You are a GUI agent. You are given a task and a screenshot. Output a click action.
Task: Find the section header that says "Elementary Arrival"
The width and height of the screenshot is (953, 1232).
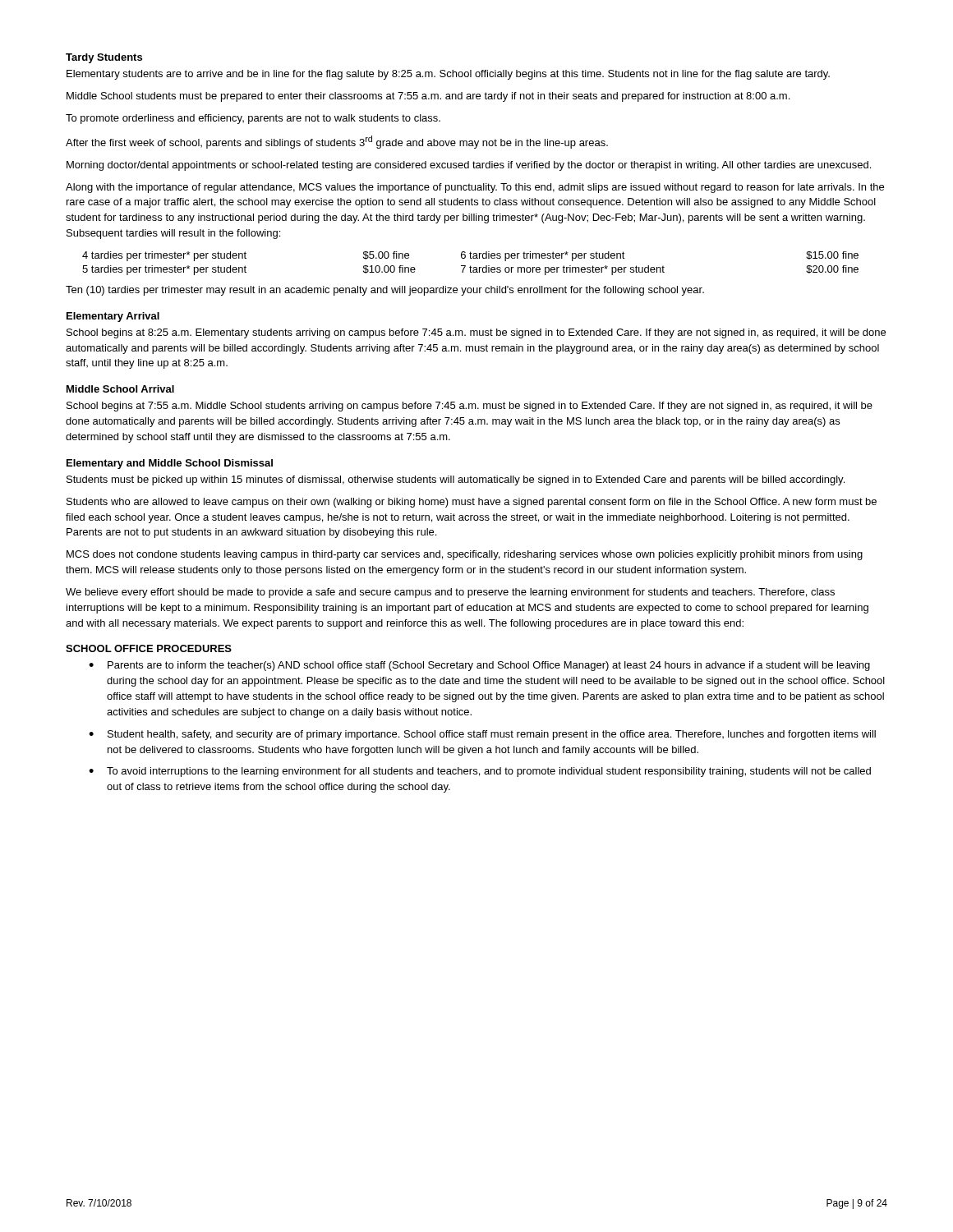coord(113,316)
